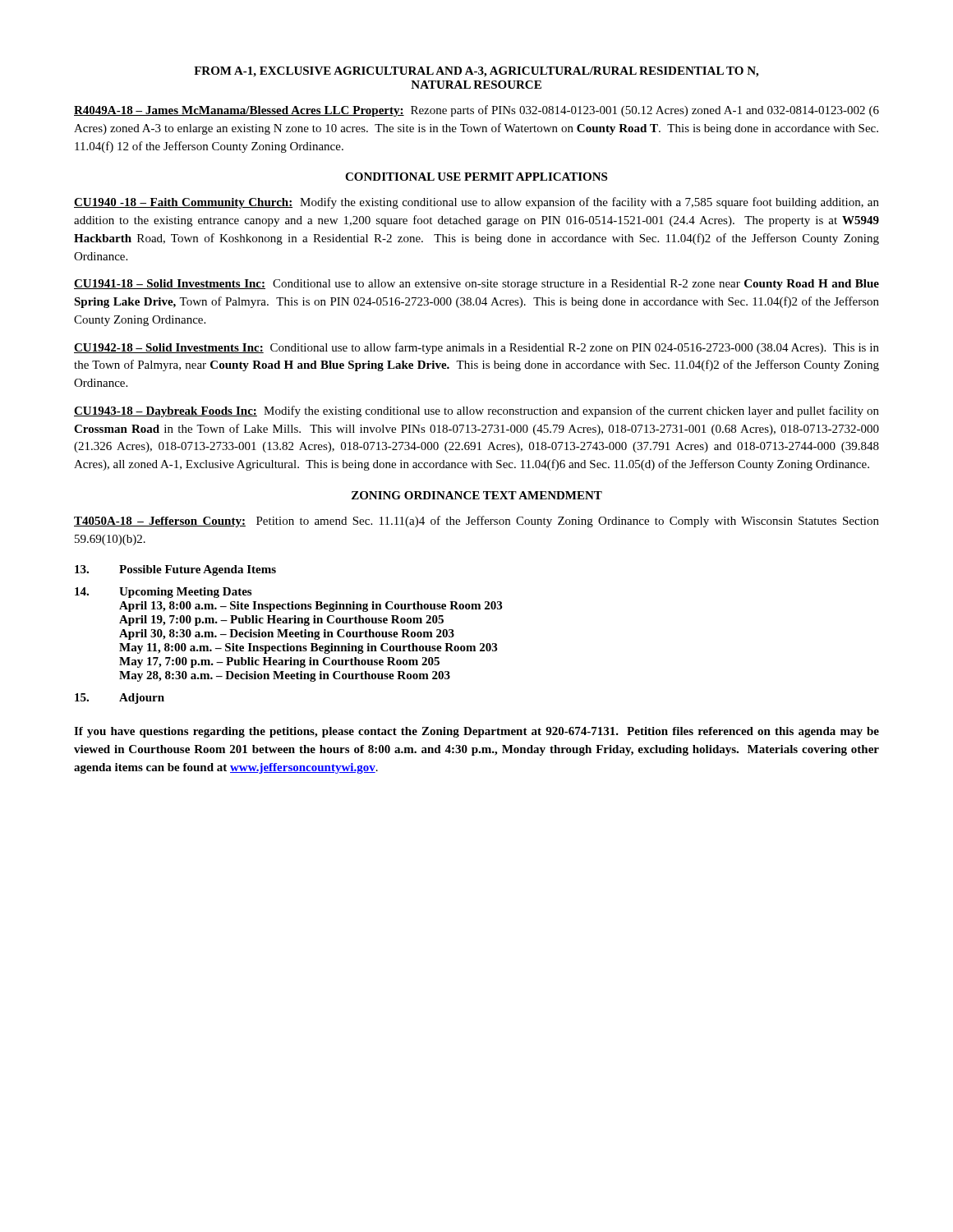Find "ZONING ORDINANCE TEXT AMENDMENT" on this page
This screenshot has height=1232, width=953.
pyautogui.click(x=476, y=495)
